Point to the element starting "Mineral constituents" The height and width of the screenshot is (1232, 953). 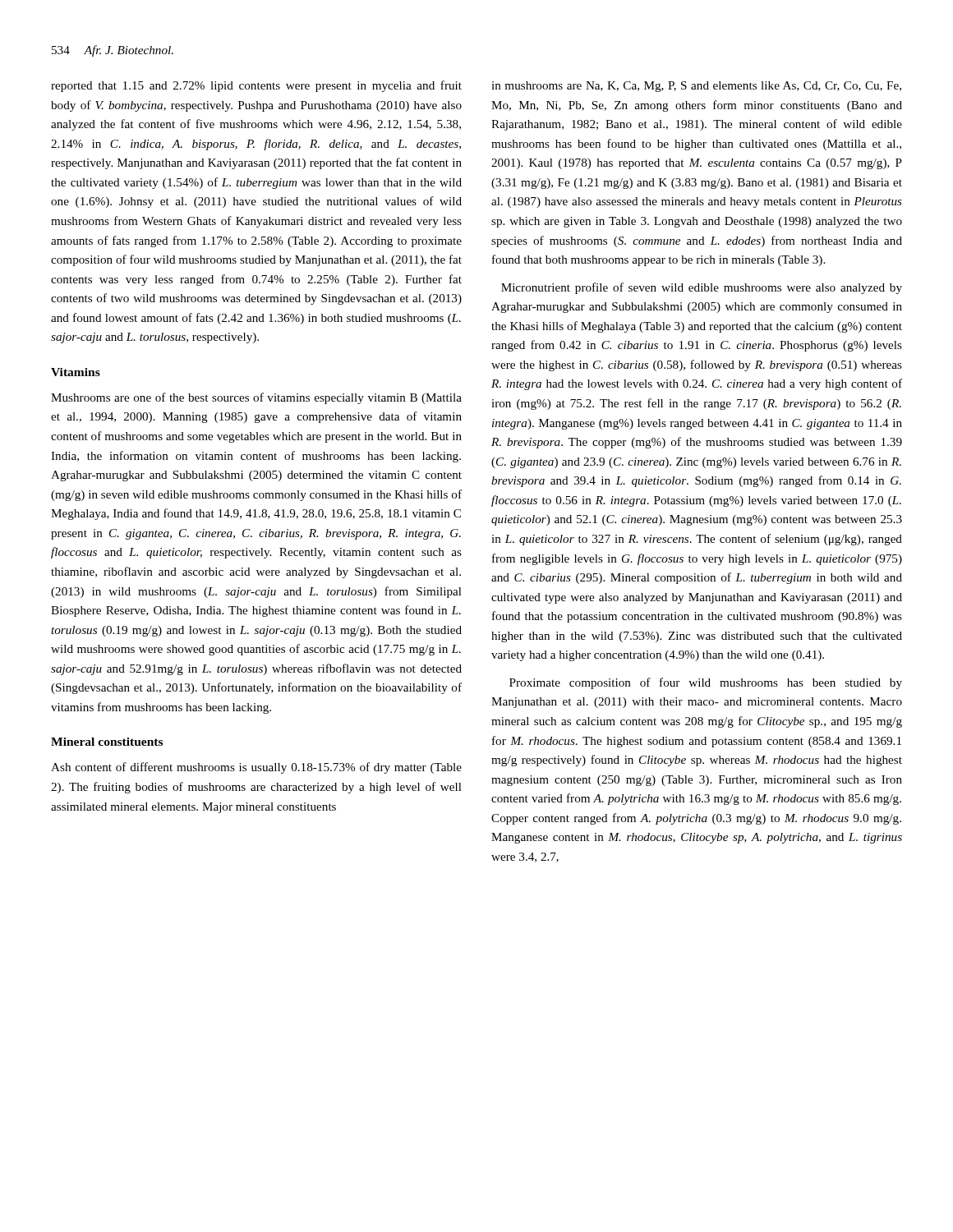107,742
